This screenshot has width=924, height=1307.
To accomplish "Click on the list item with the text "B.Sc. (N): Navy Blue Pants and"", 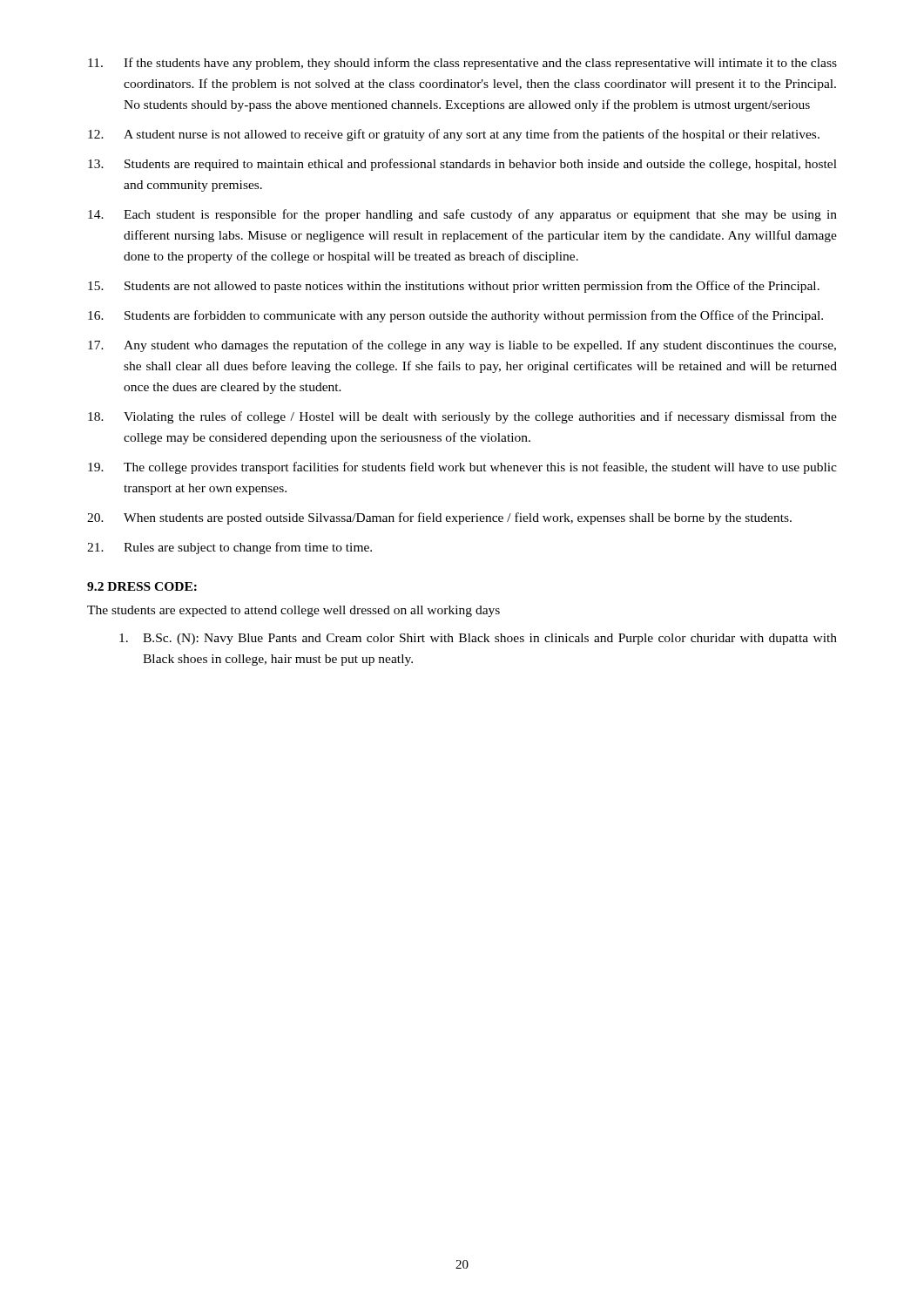I will point(478,649).
